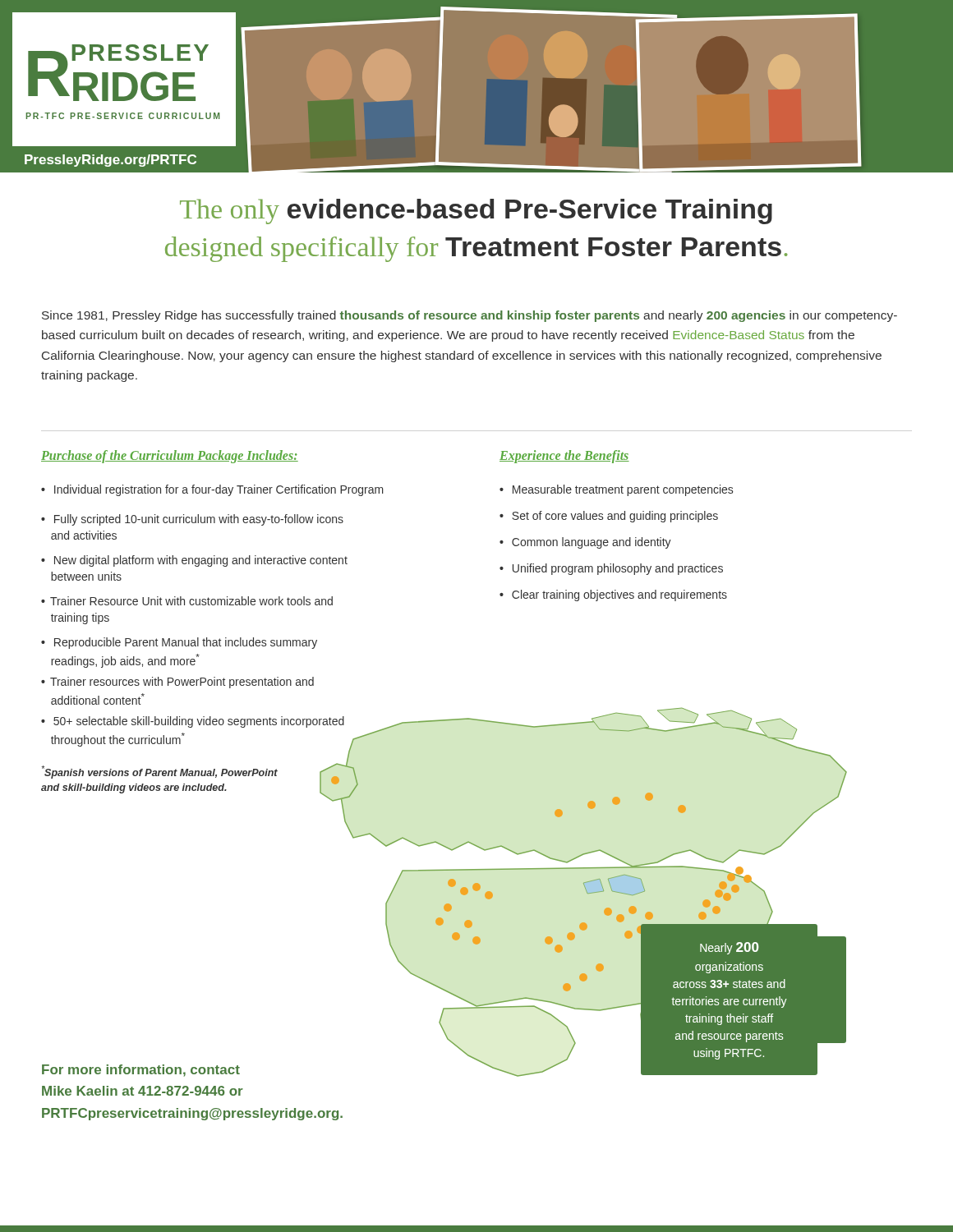Locate the text block containing "For more information, contact Mike Kaelin at 412-872-9446"

tap(192, 1091)
